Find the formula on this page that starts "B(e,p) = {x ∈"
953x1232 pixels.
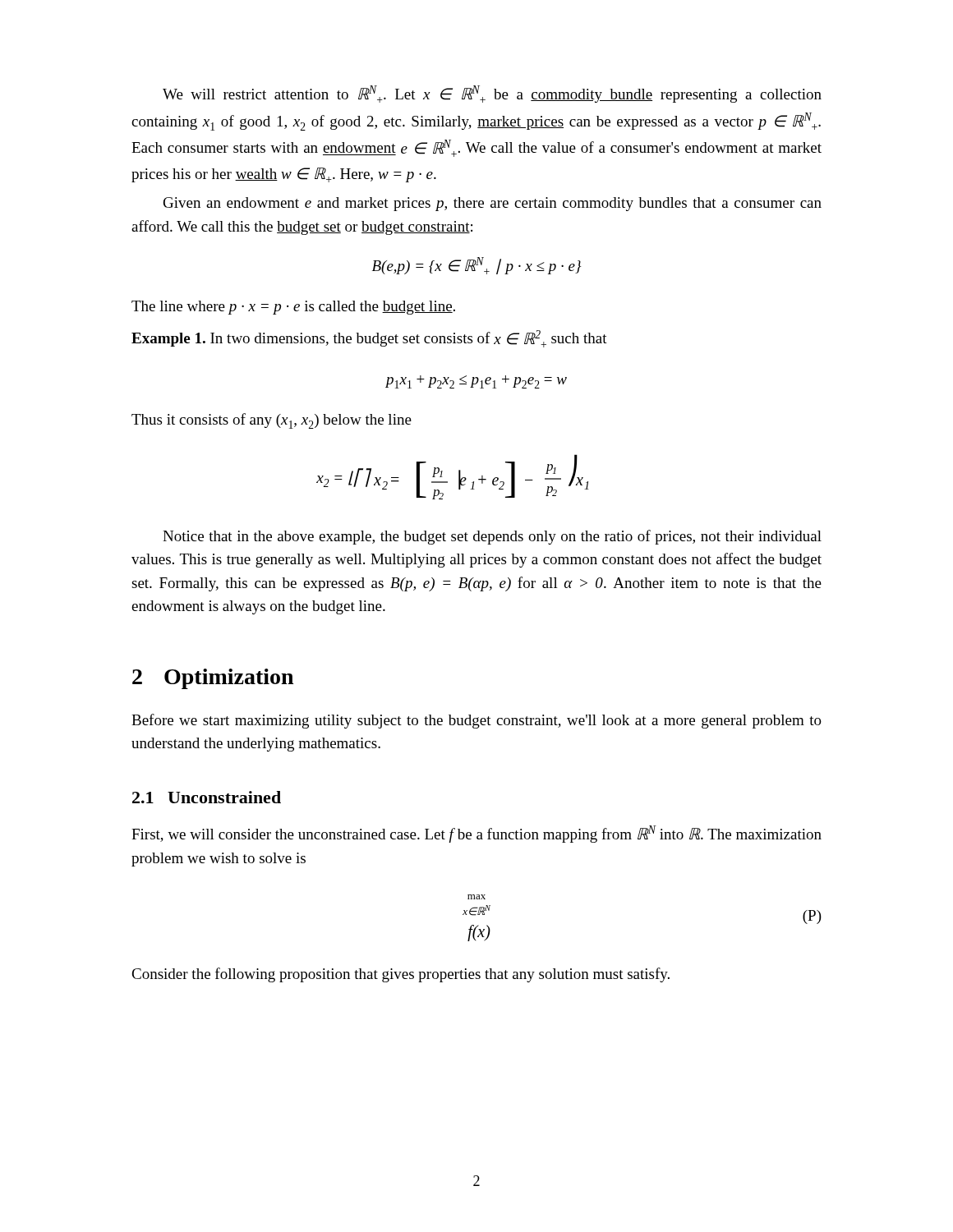point(476,266)
